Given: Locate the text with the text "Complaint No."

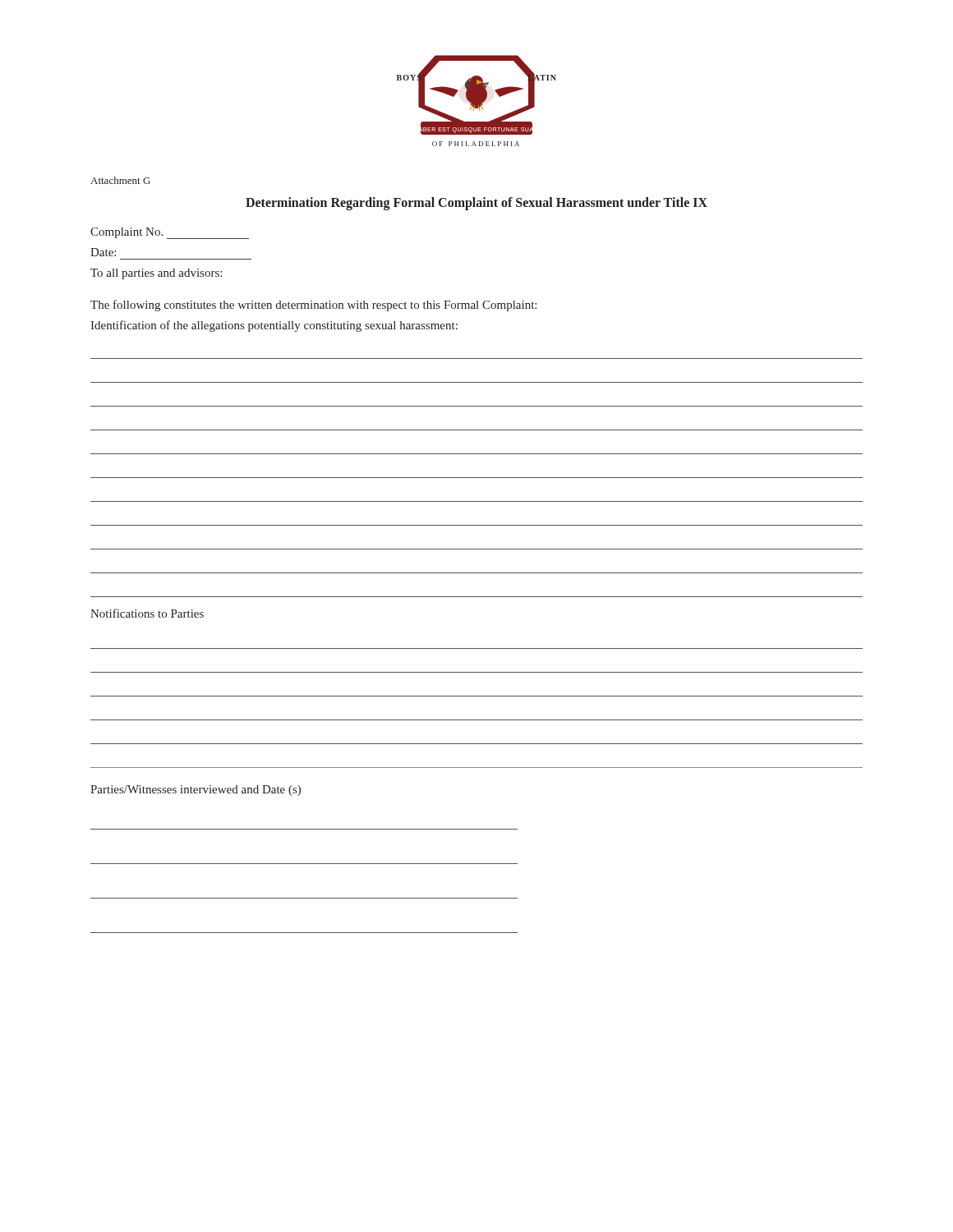Looking at the screenshot, I should pyautogui.click(x=170, y=232).
